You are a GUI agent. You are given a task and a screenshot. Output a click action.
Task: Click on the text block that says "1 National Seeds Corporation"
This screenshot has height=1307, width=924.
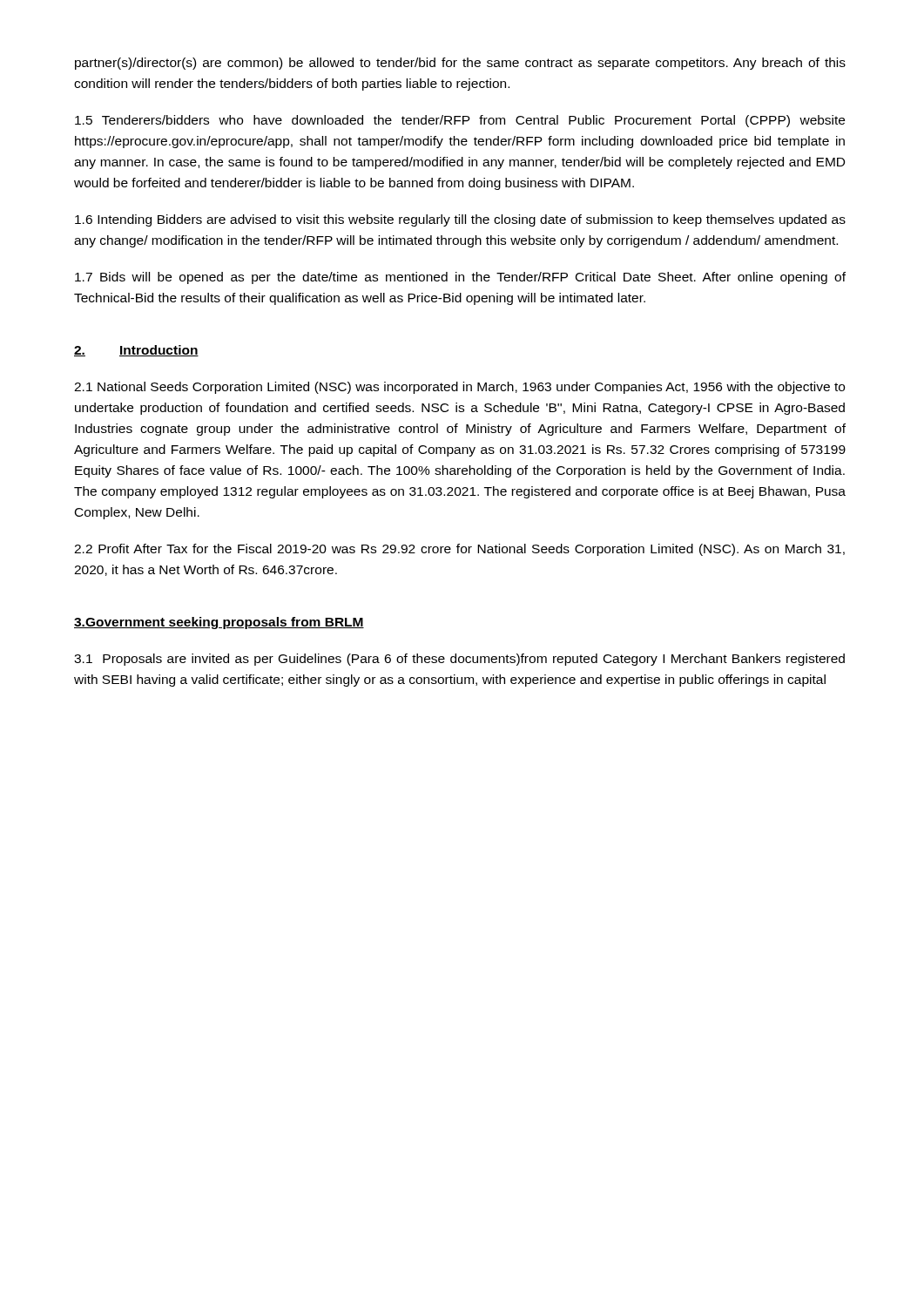460,449
